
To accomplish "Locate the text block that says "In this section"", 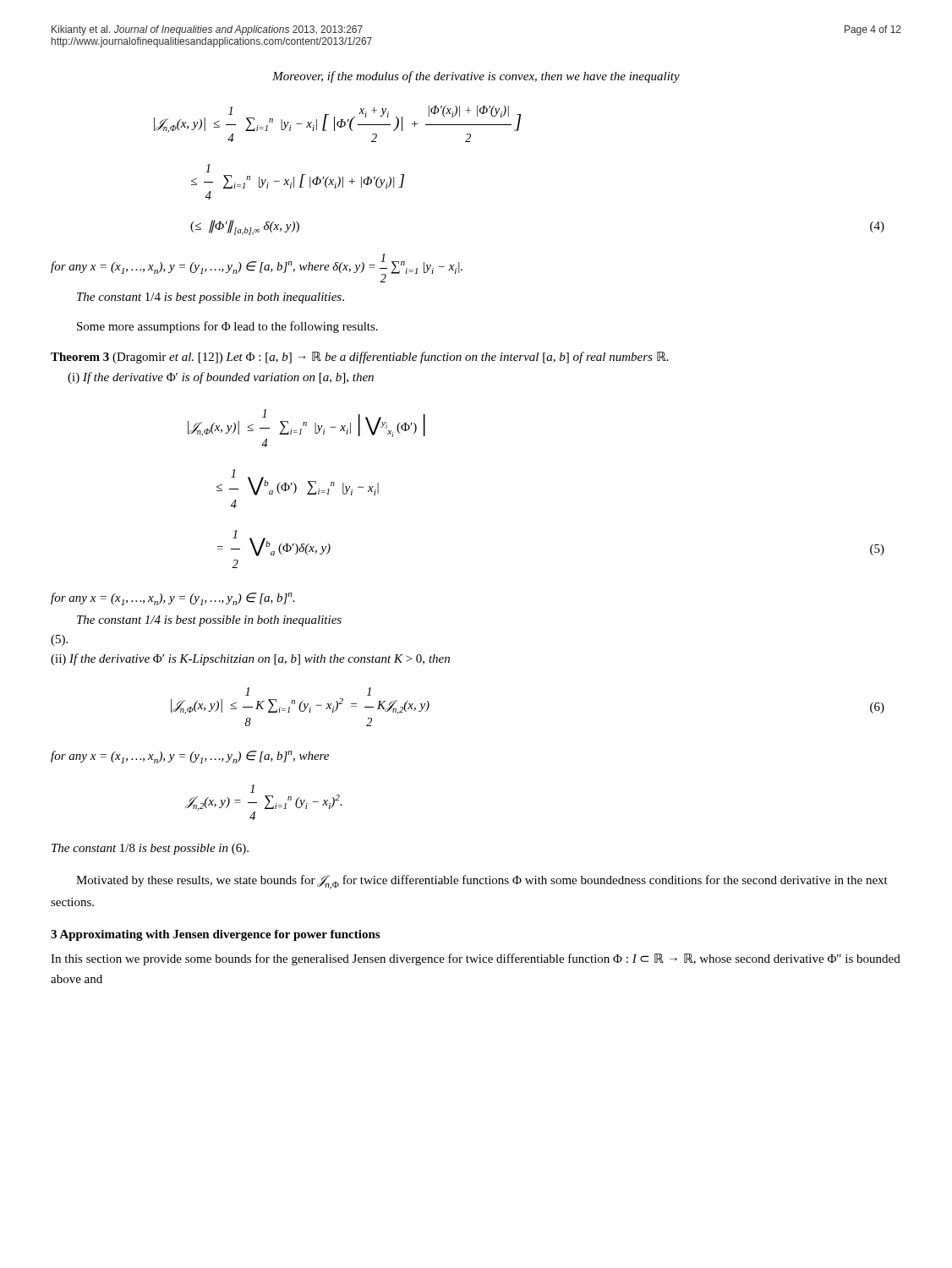I will coord(475,969).
